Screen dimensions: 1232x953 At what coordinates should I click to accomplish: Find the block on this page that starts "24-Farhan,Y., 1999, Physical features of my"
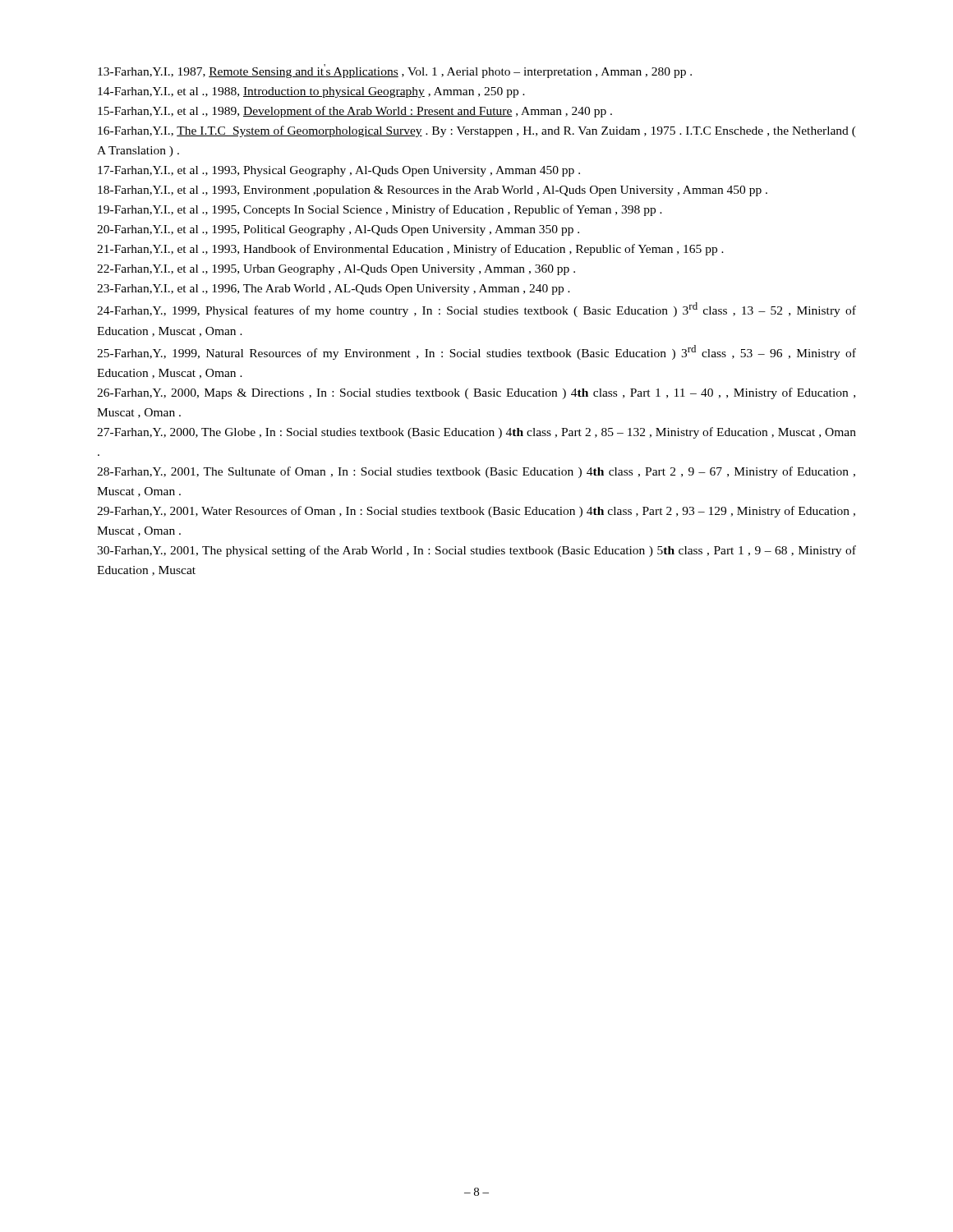[476, 319]
